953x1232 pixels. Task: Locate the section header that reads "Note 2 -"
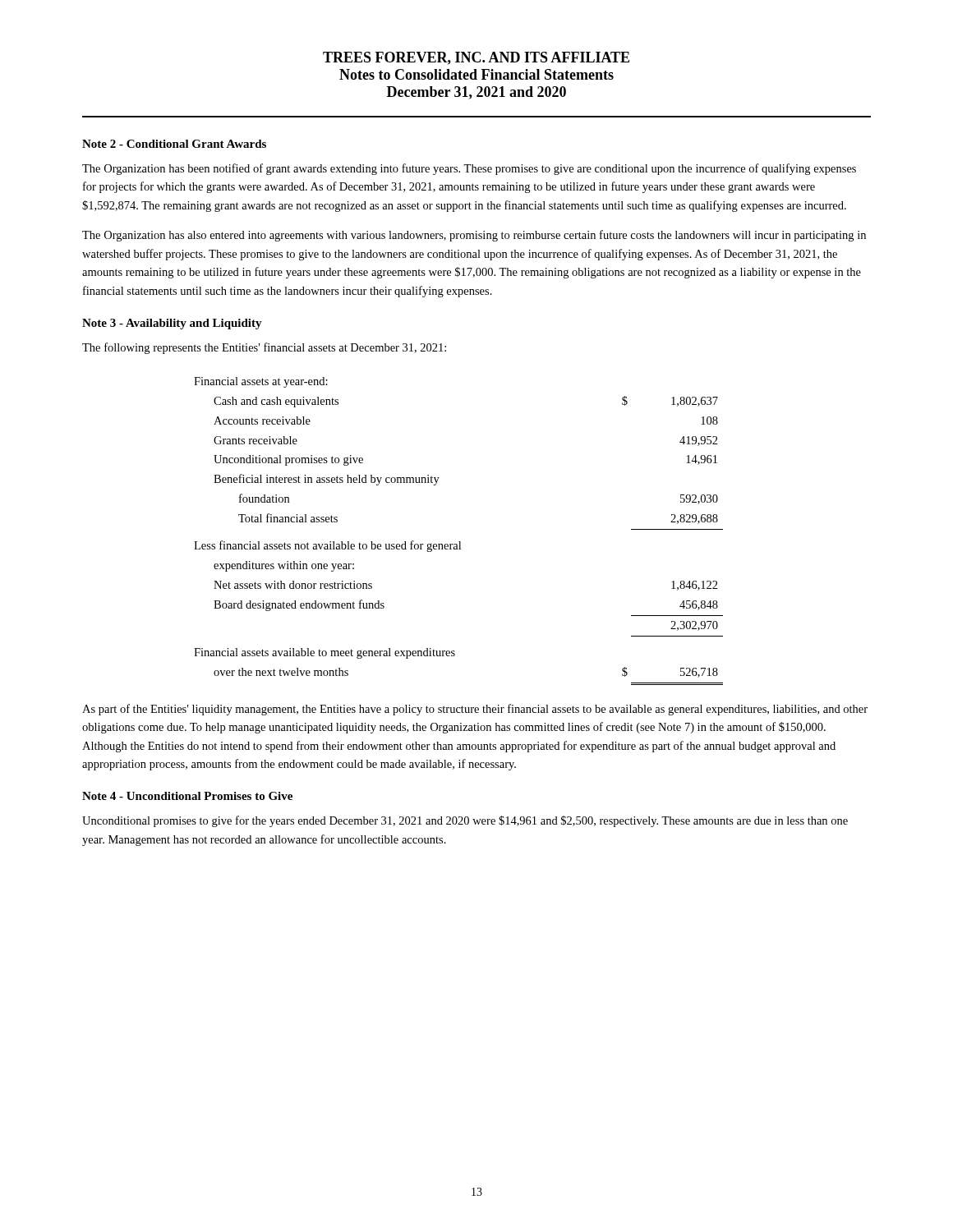[174, 144]
